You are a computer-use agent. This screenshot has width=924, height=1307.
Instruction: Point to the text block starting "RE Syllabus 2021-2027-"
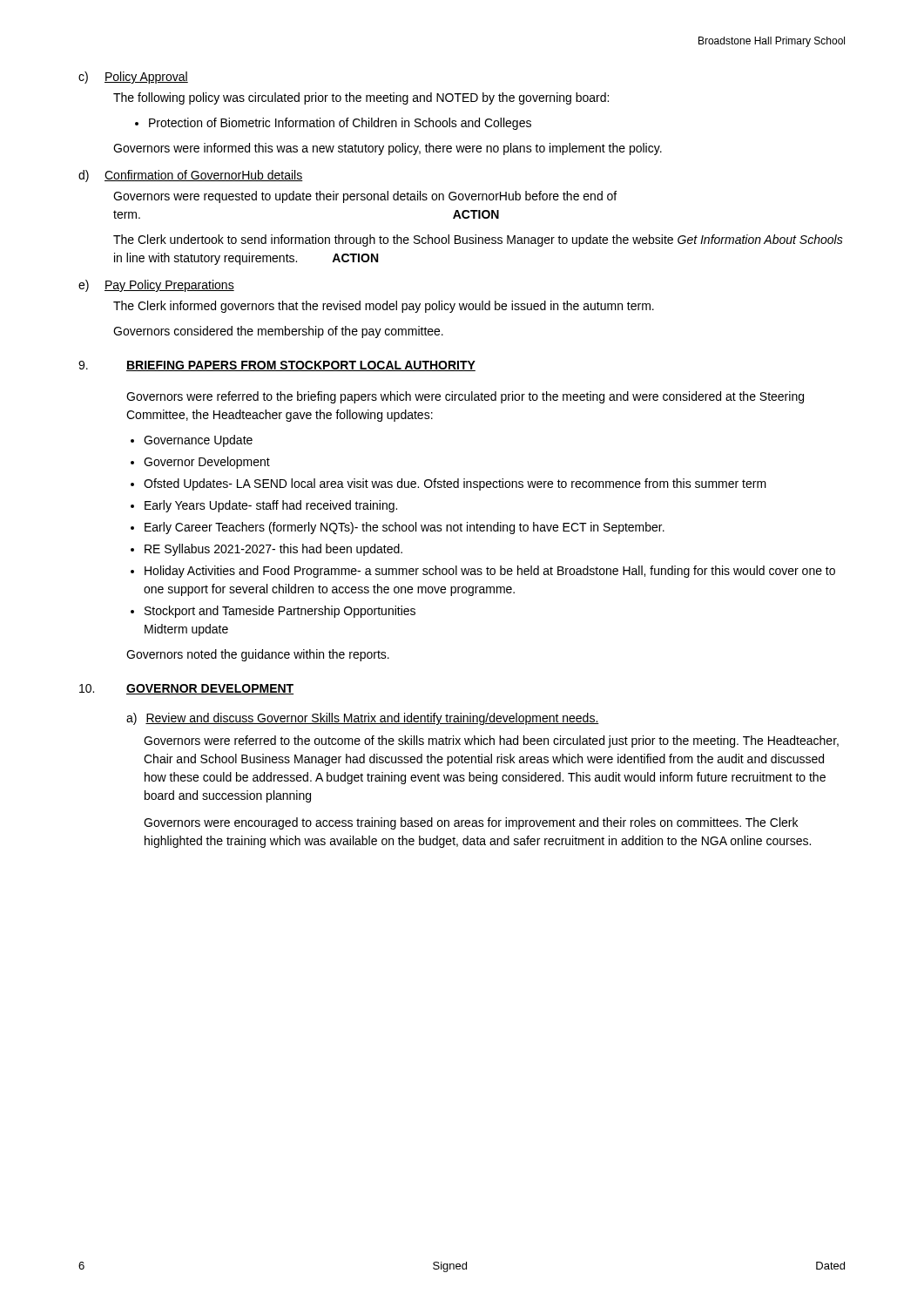coord(266,550)
